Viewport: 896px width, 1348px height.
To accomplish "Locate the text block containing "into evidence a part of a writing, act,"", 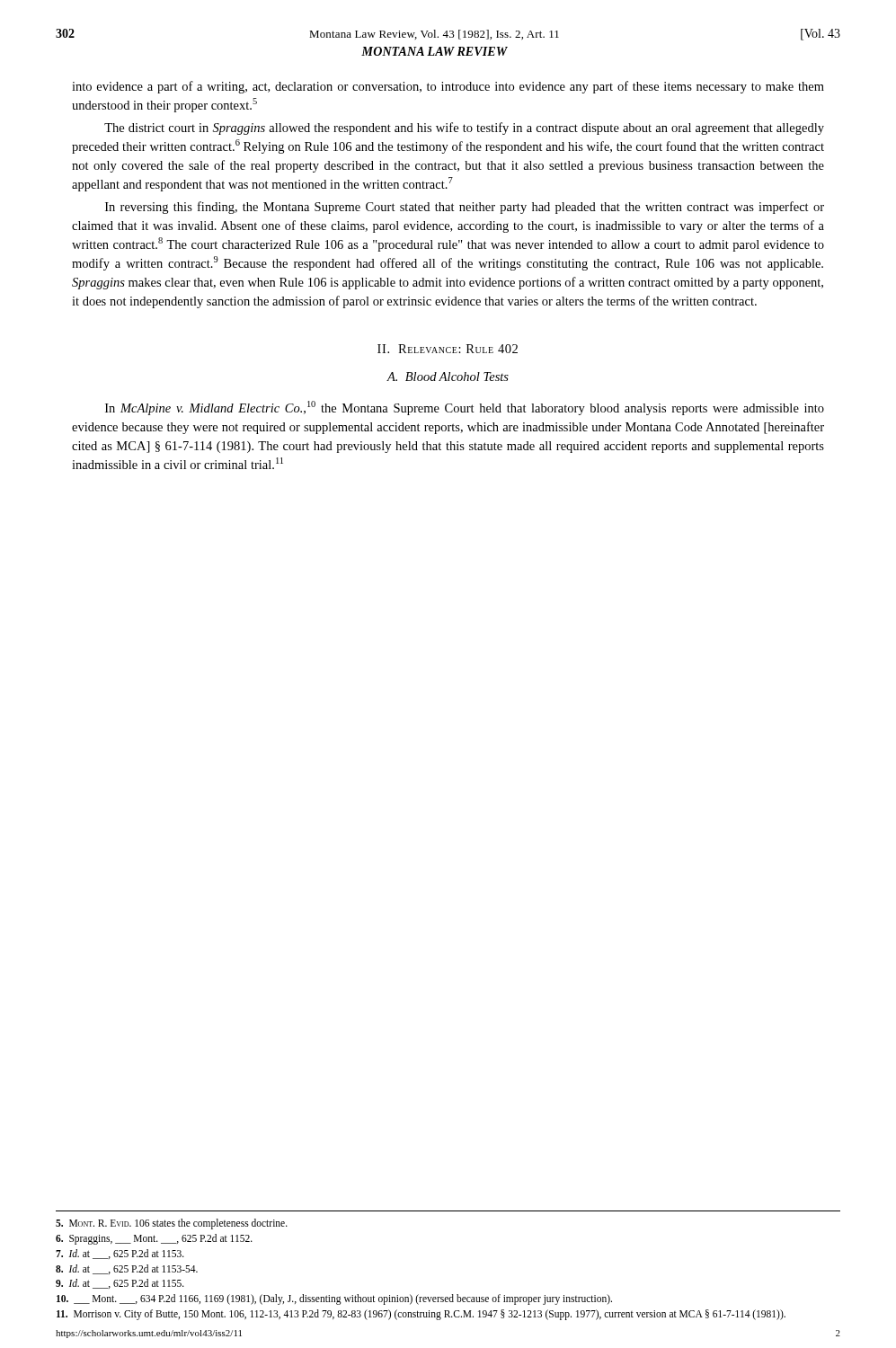I will [x=448, y=96].
